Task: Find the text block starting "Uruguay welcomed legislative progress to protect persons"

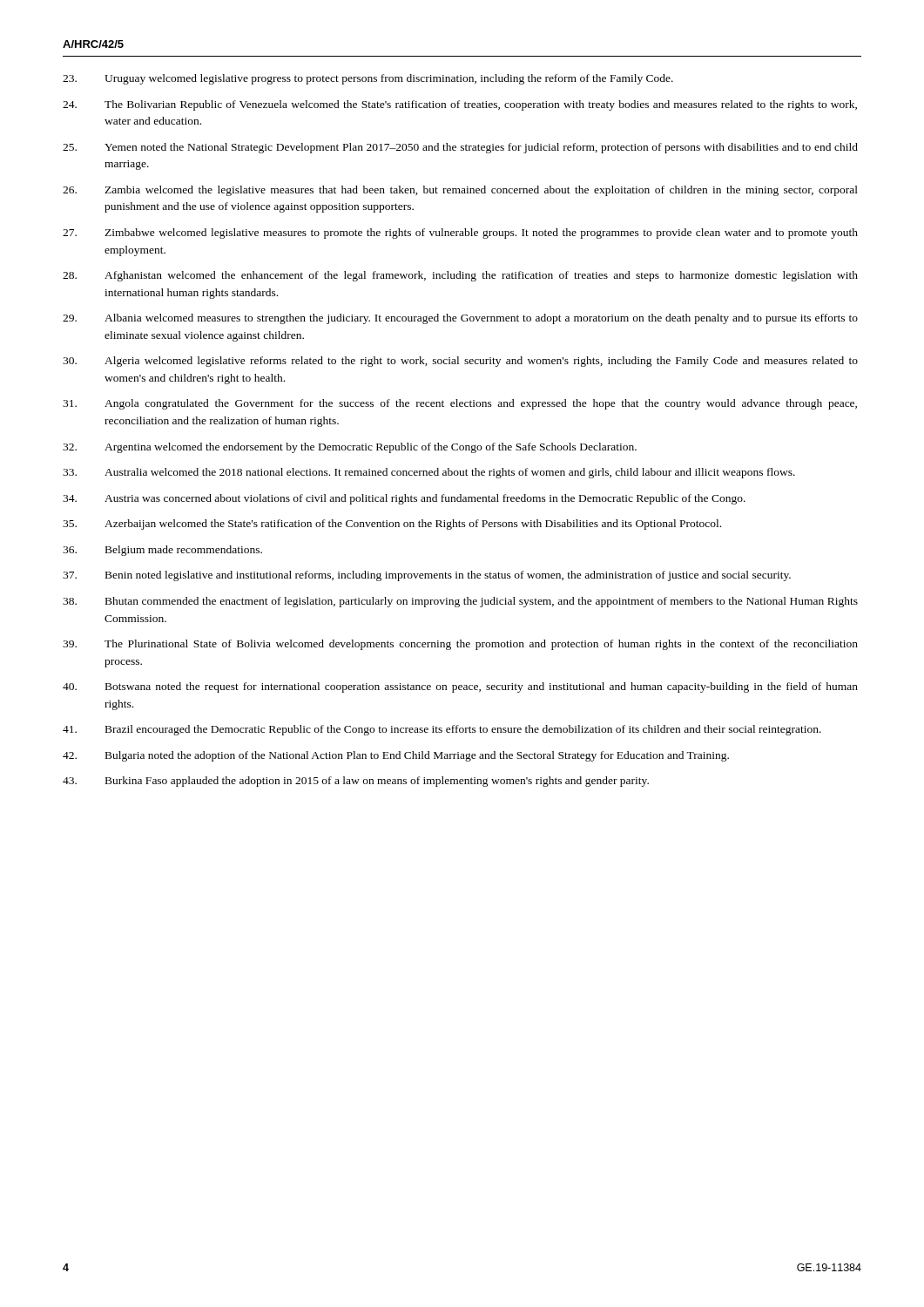Action: [460, 78]
